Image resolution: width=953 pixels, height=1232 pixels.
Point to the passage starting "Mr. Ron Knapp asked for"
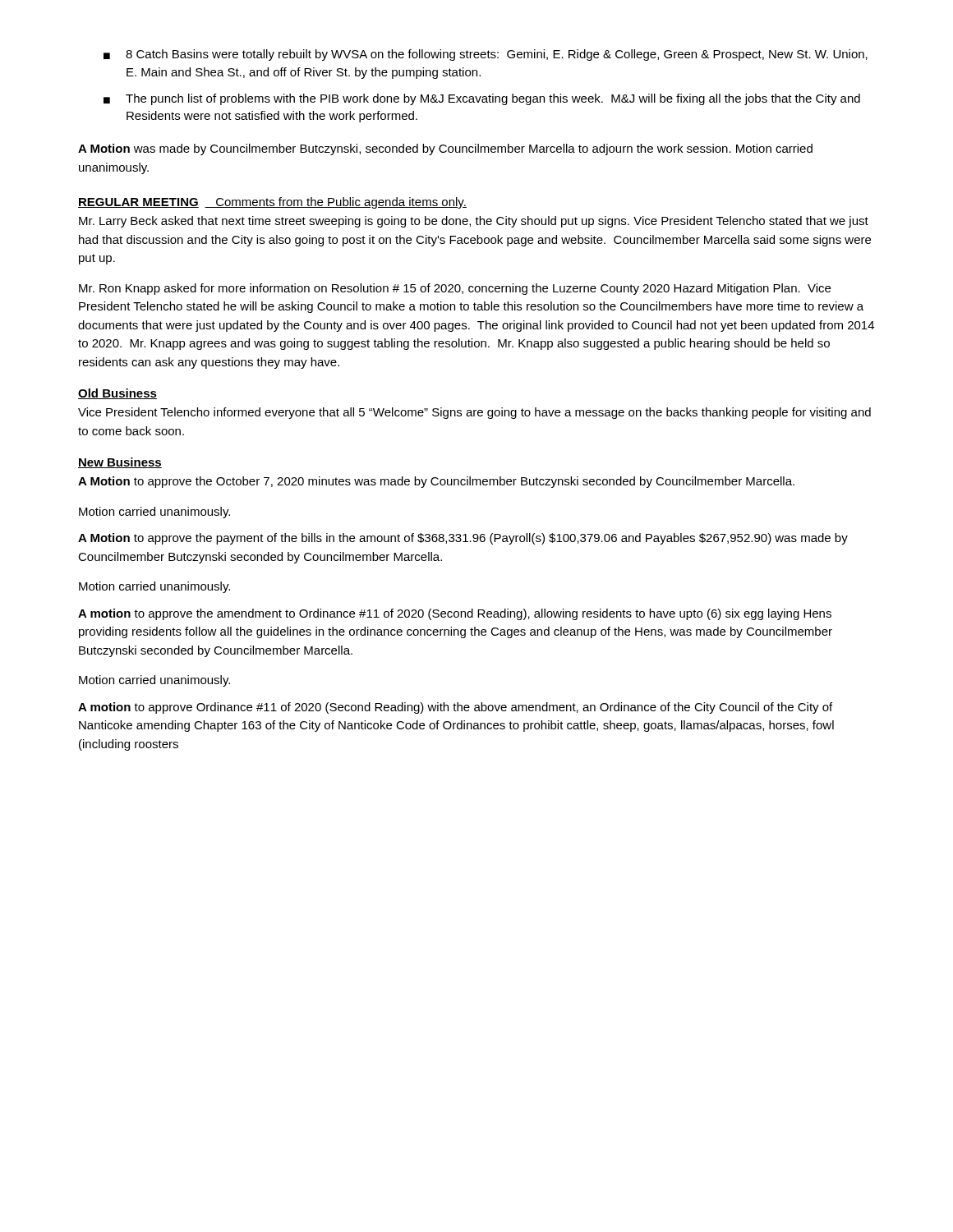pyautogui.click(x=476, y=324)
